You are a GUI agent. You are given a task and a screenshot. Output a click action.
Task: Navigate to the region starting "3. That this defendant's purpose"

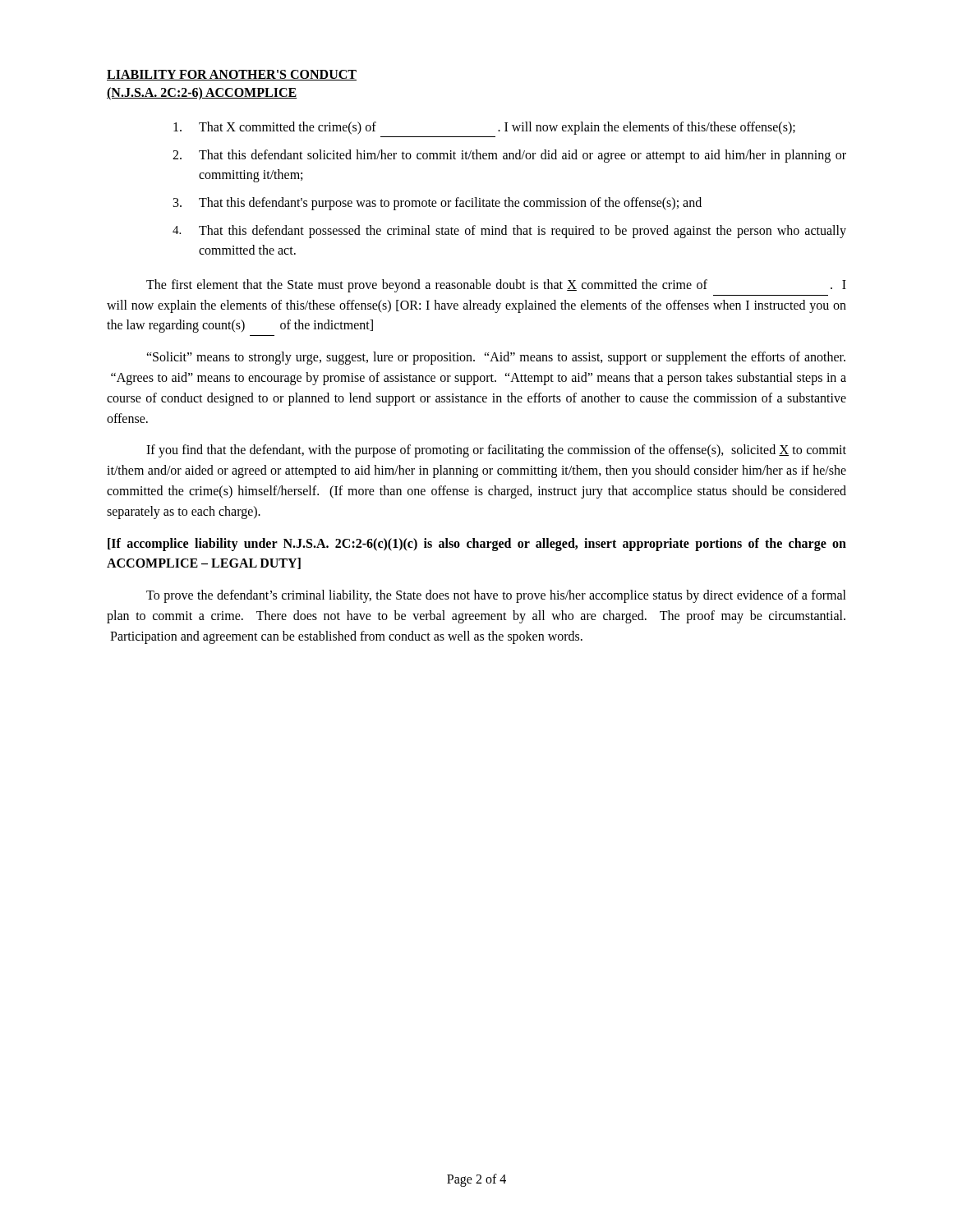coord(509,203)
